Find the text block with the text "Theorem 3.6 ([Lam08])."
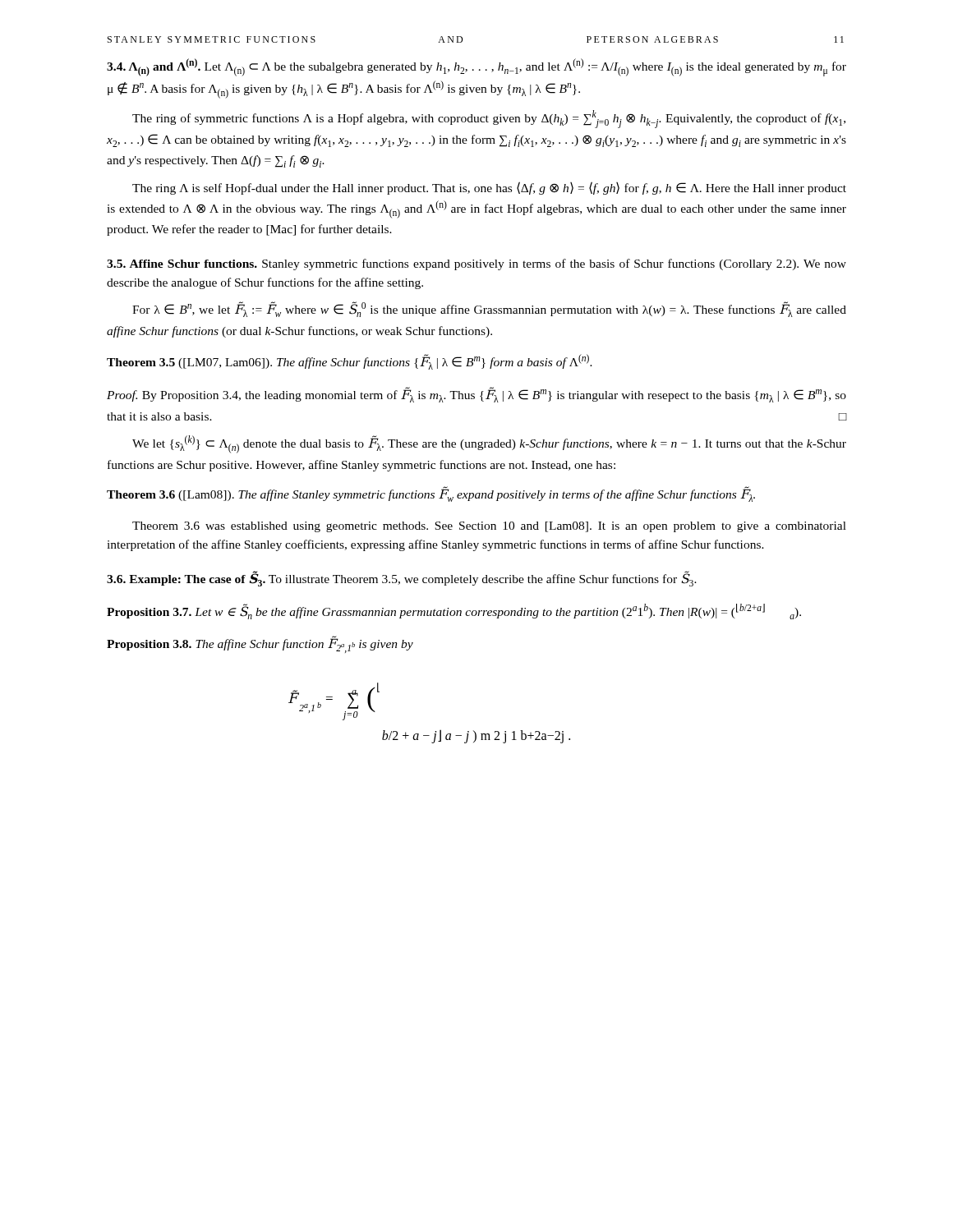The width and height of the screenshot is (953, 1232). click(476, 496)
